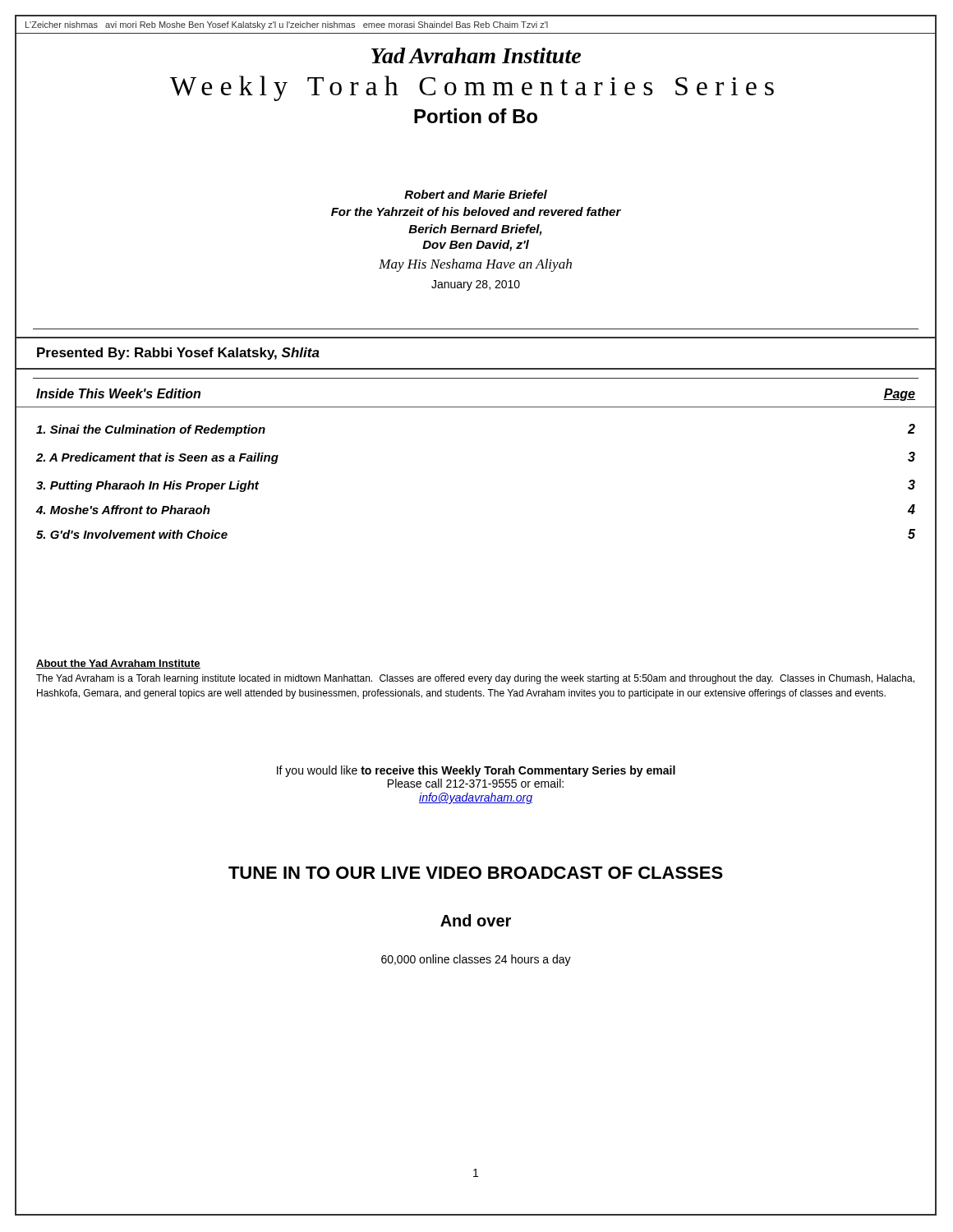Find the title that says "Yad Avraham Institute Weekly Torah Commentaries Series Portion"
The height and width of the screenshot is (1232, 953).
476,85
